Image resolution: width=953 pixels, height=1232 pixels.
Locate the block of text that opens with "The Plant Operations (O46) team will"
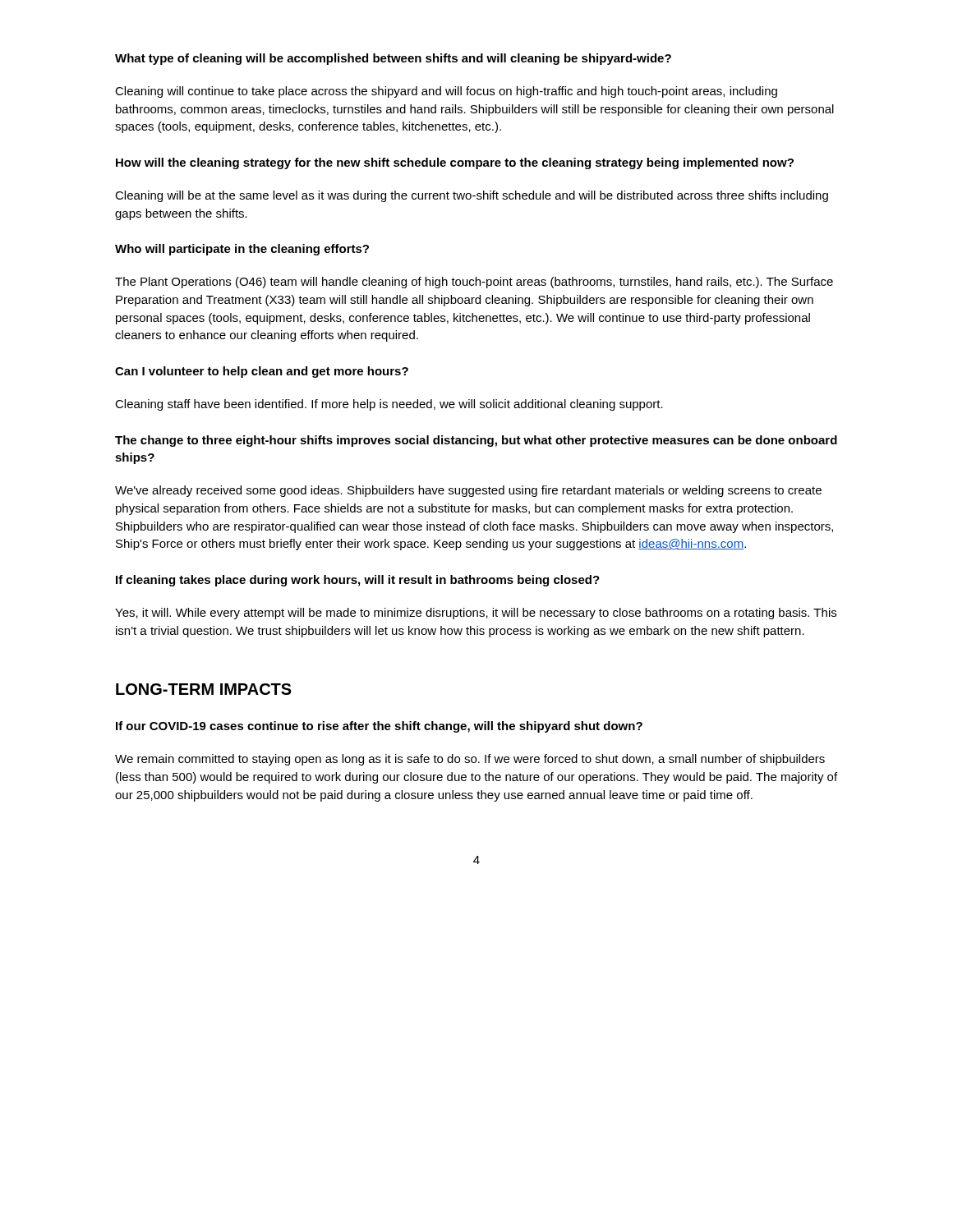[x=476, y=308]
